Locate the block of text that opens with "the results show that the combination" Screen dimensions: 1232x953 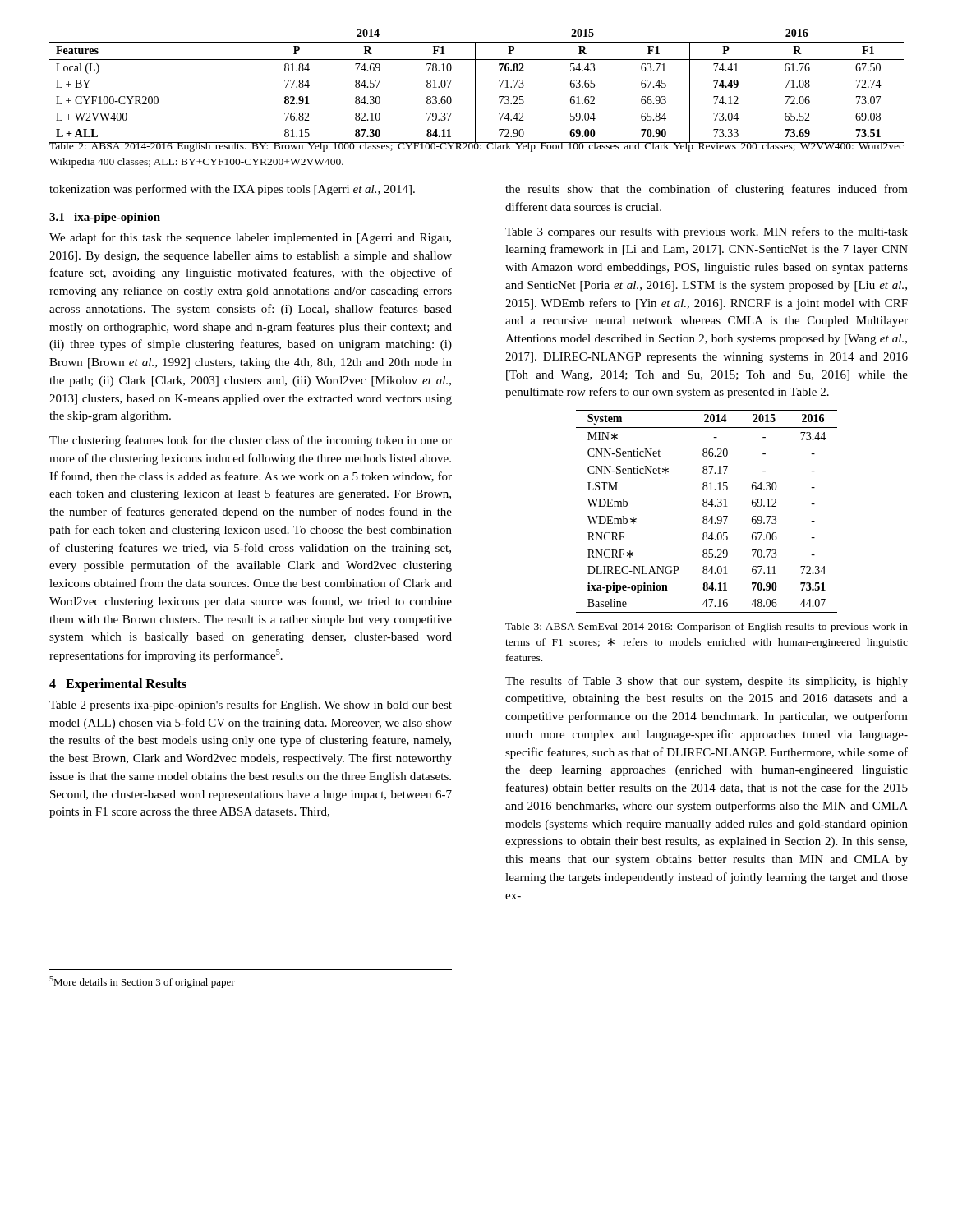(x=707, y=291)
